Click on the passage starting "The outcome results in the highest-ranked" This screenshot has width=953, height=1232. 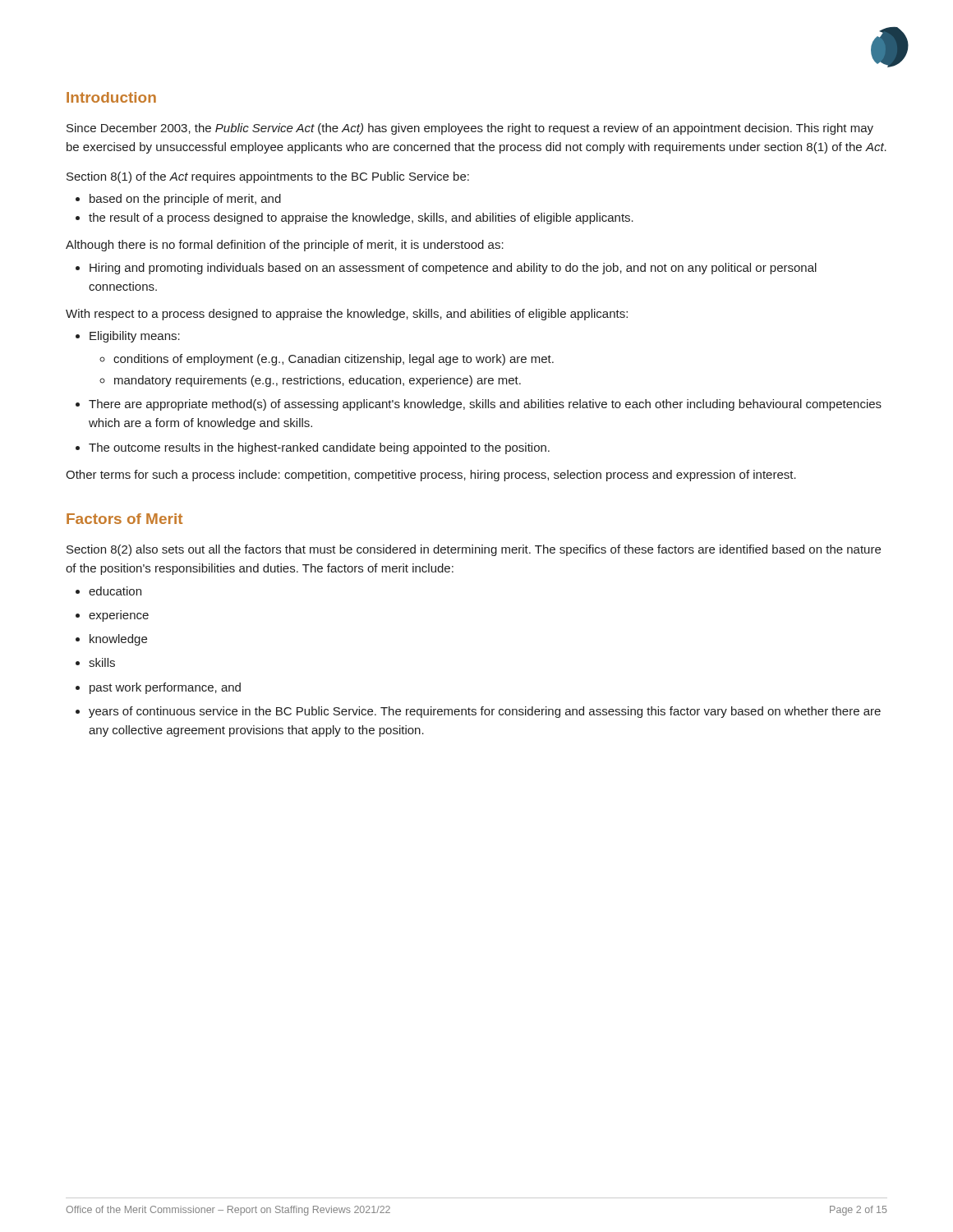[476, 447]
